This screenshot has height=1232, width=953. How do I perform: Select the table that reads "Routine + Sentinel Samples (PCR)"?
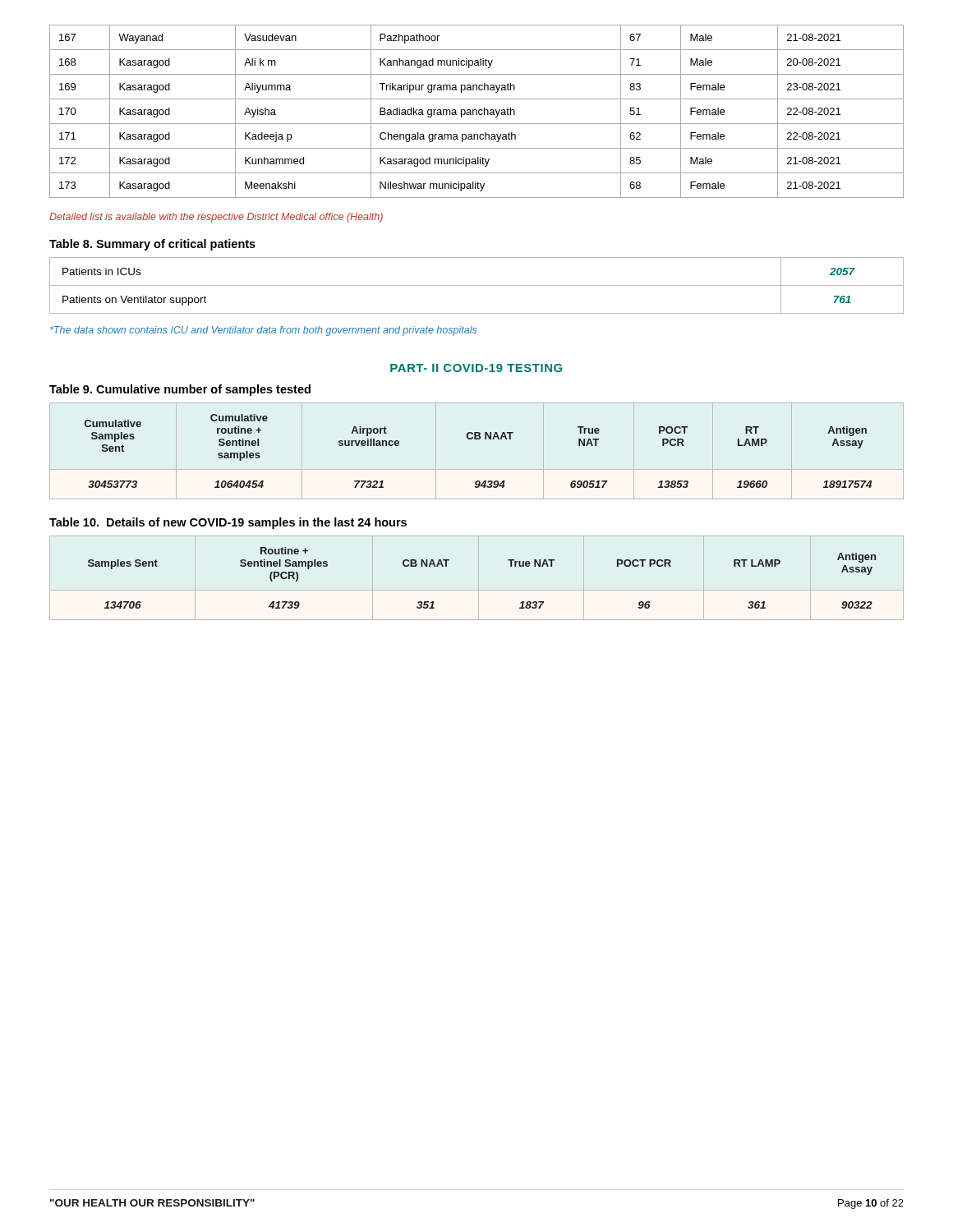tap(476, 577)
